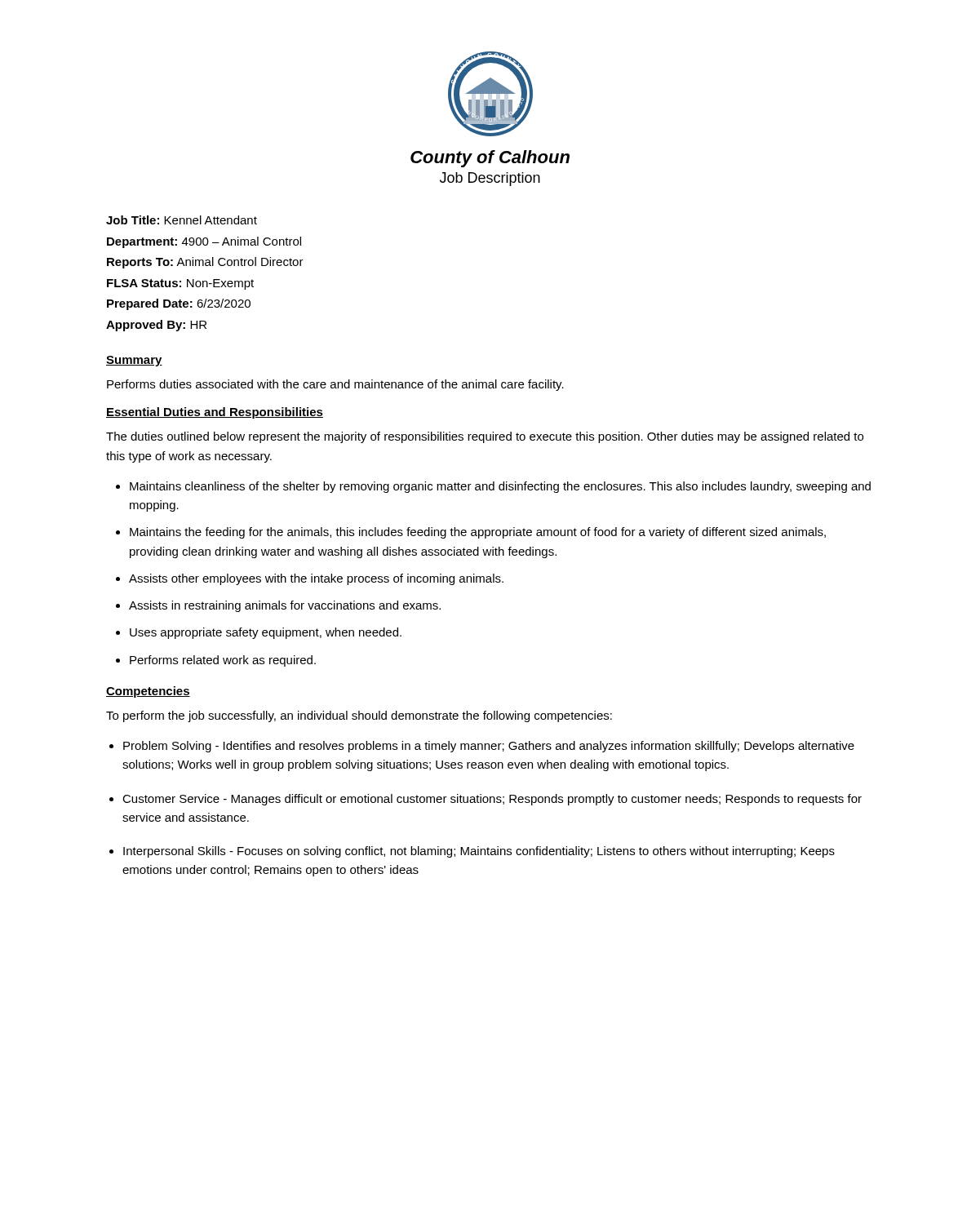Locate the block of text that opens with "Assists in restraining animals for vaccinations"
This screenshot has width=980, height=1224.
coord(285,605)
